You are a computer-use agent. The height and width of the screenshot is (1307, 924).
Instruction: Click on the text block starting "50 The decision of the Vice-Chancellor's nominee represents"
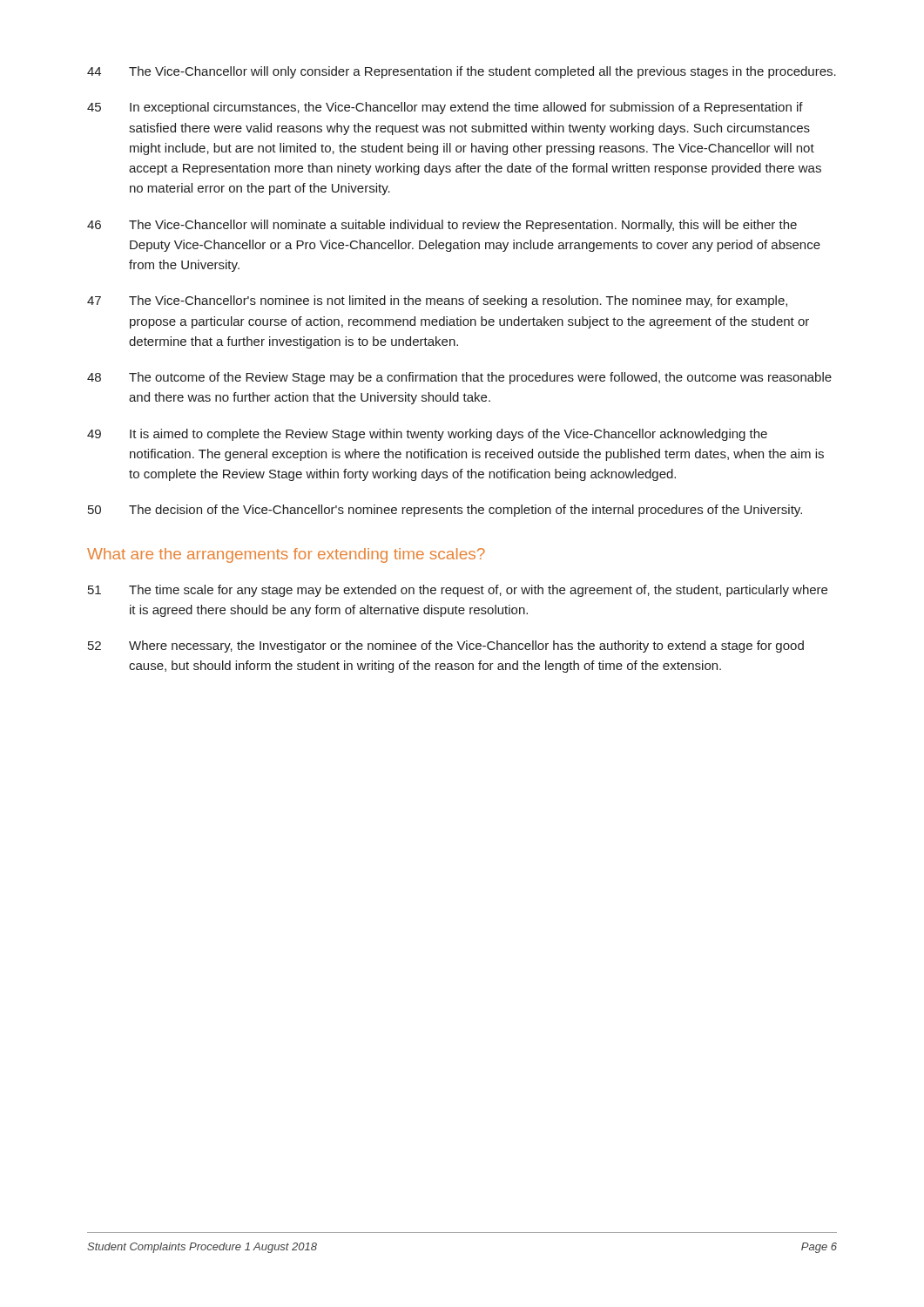pos(462,510)
